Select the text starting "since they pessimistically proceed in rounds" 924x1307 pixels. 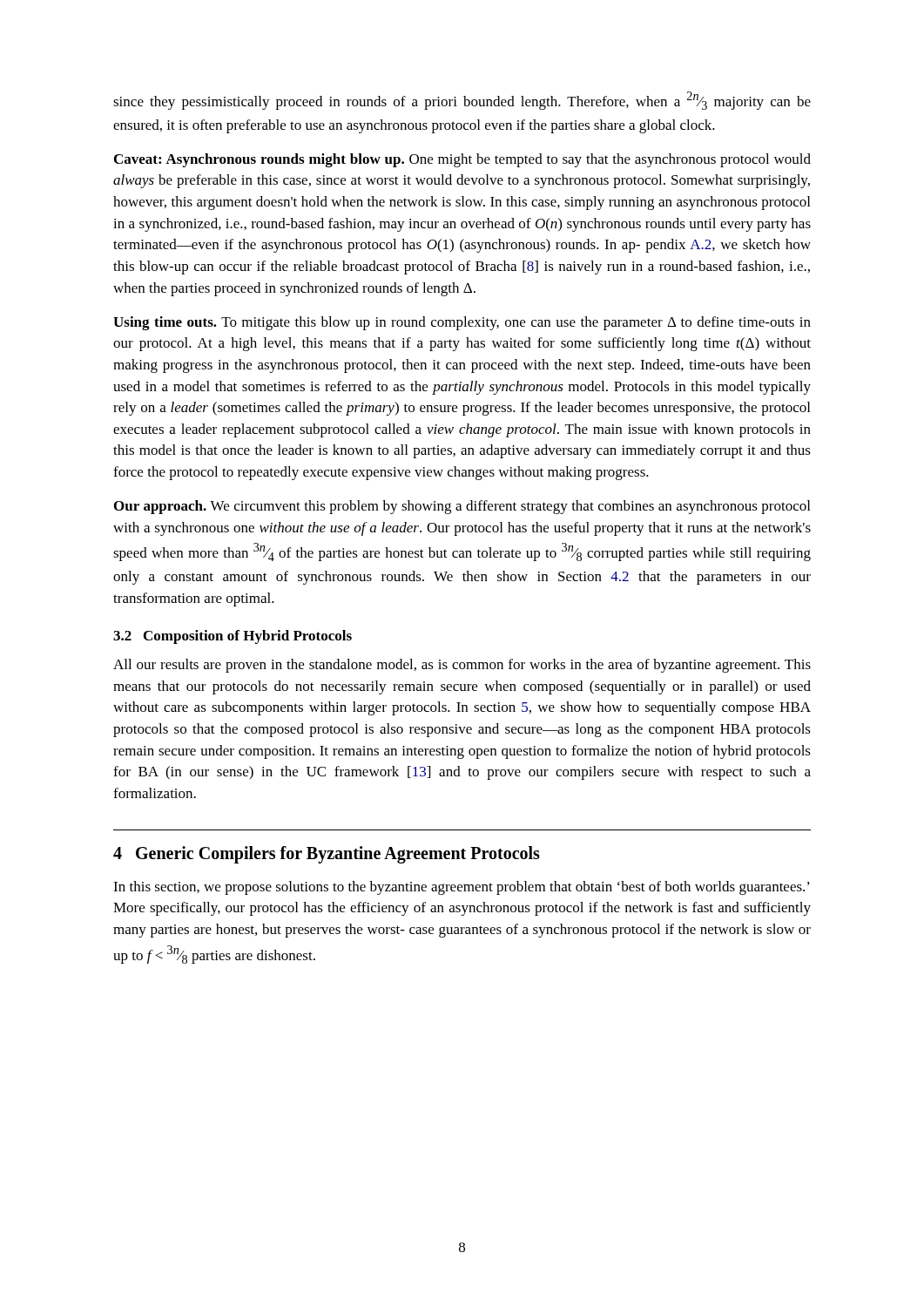click(x=462, y=111)
